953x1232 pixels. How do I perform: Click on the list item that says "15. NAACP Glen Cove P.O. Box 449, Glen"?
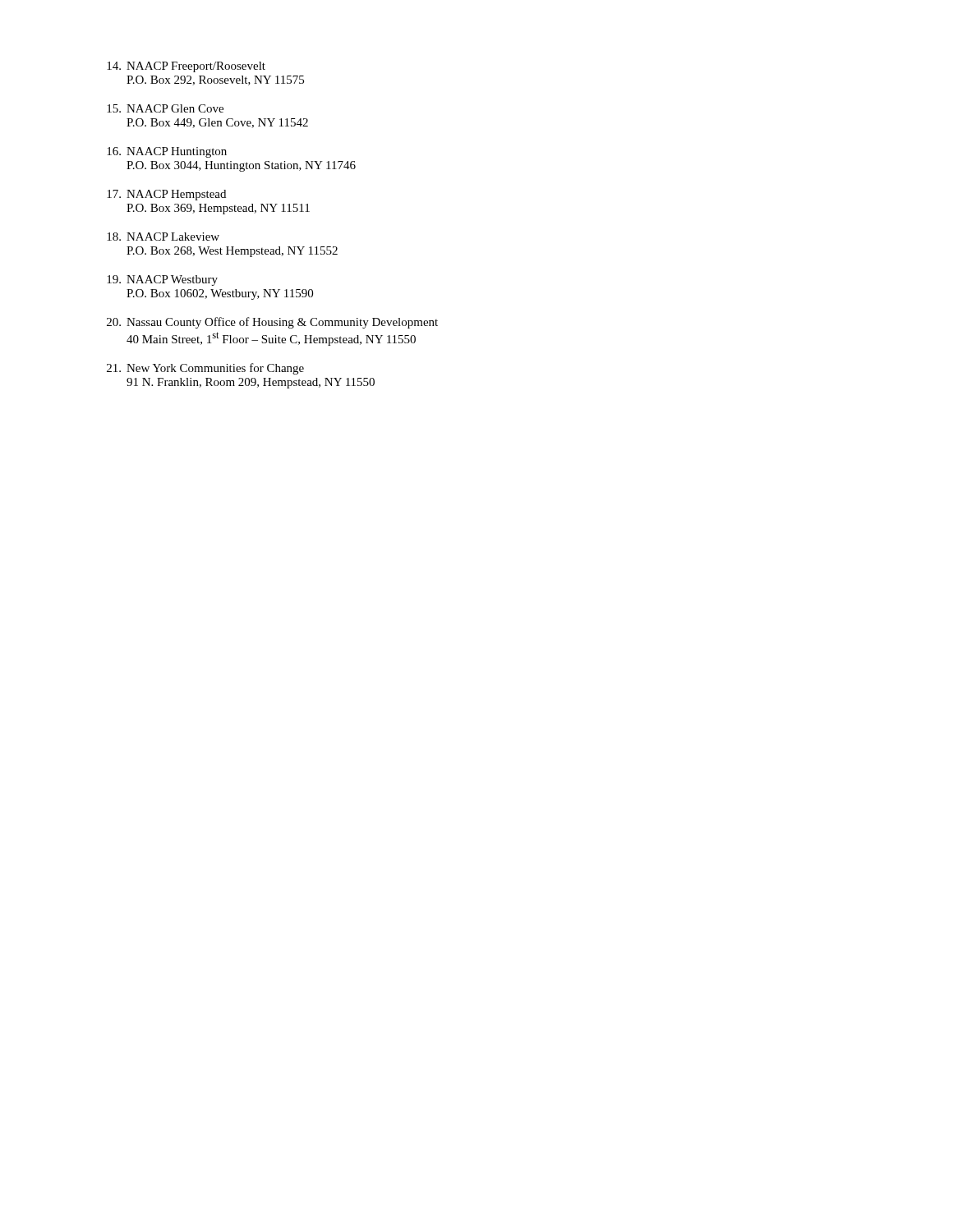165,108
